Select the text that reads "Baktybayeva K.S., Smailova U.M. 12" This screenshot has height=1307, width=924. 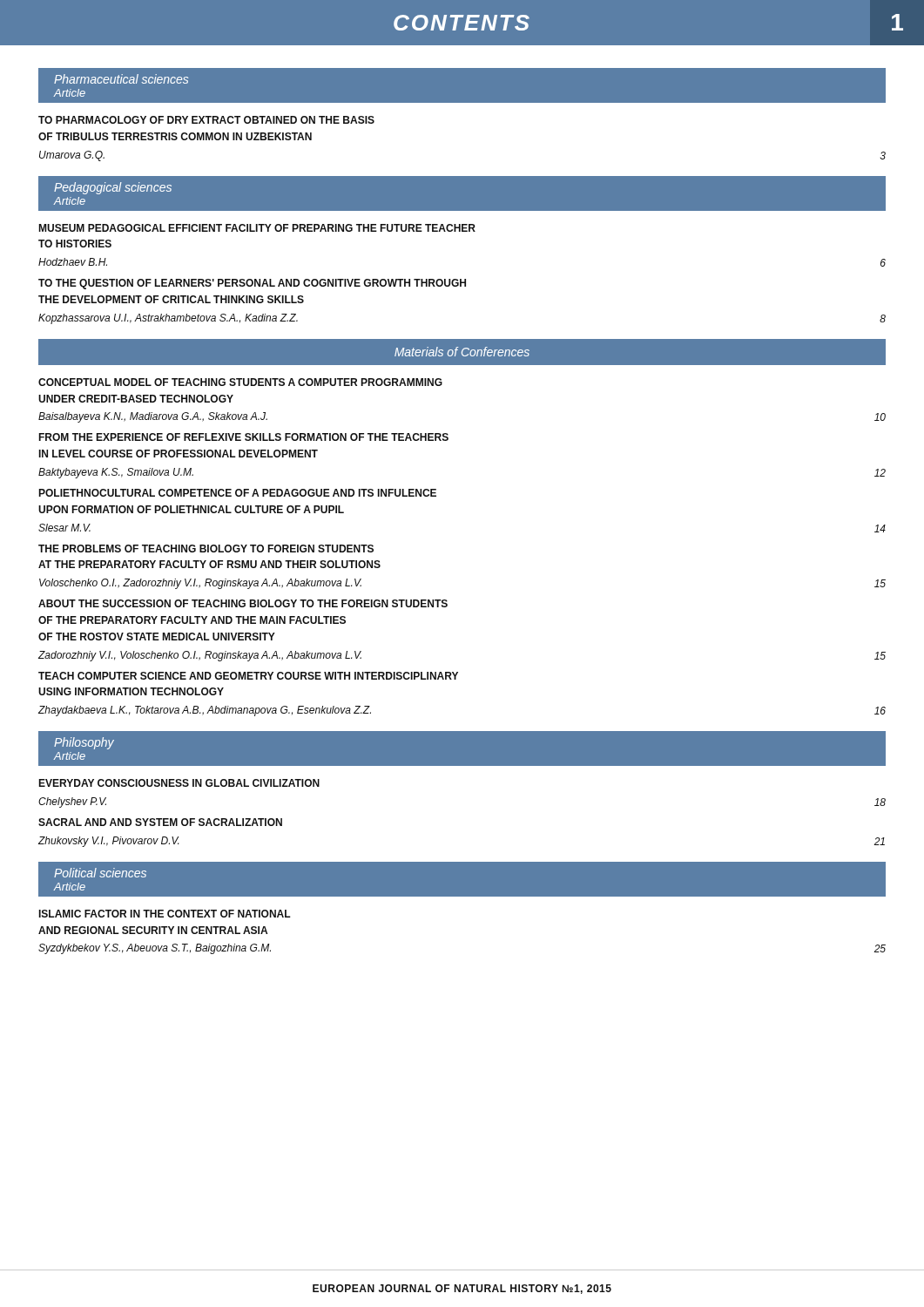pyautogui.click(x=115, y=473)
